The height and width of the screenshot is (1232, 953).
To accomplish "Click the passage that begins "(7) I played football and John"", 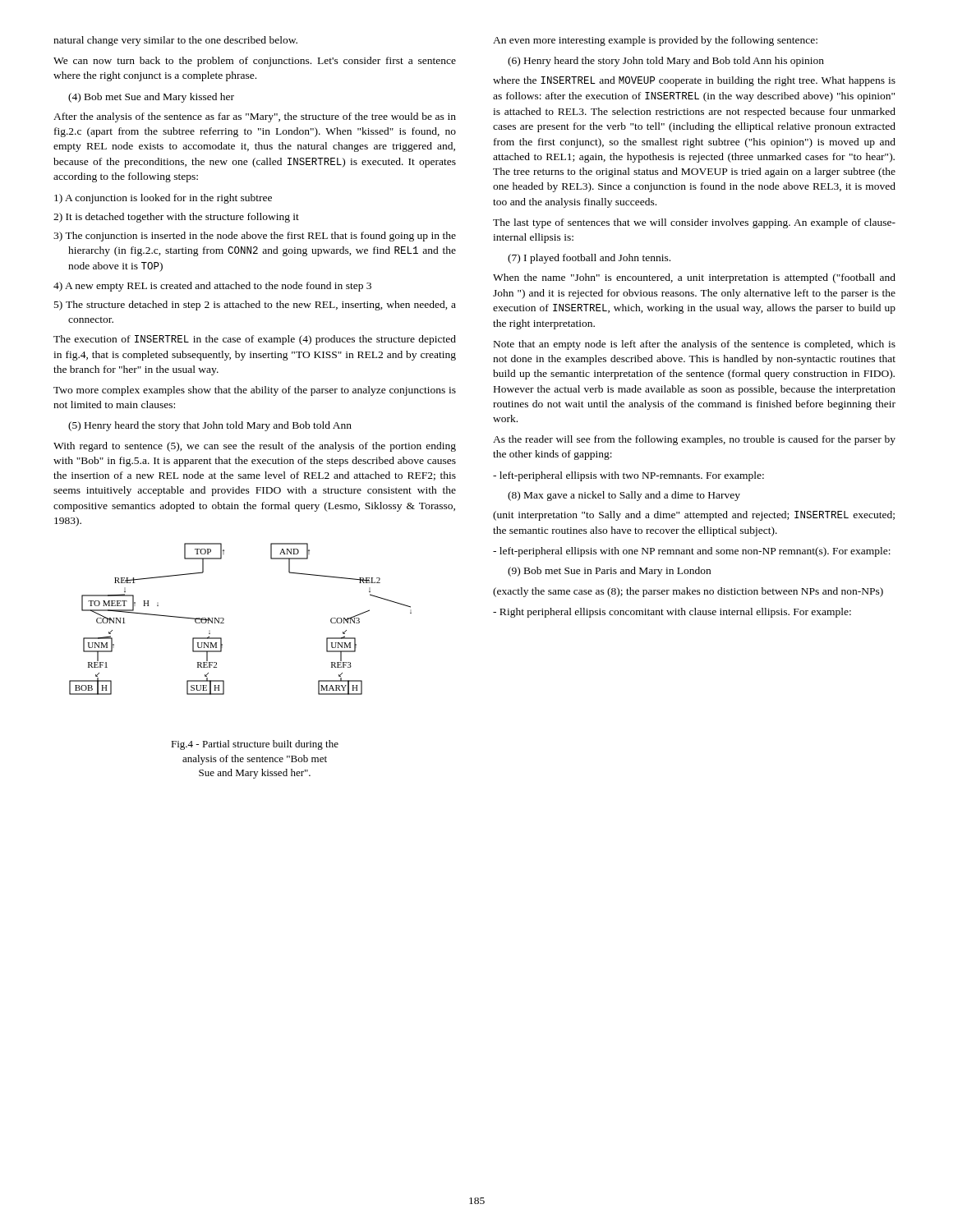I will [589, 259].
